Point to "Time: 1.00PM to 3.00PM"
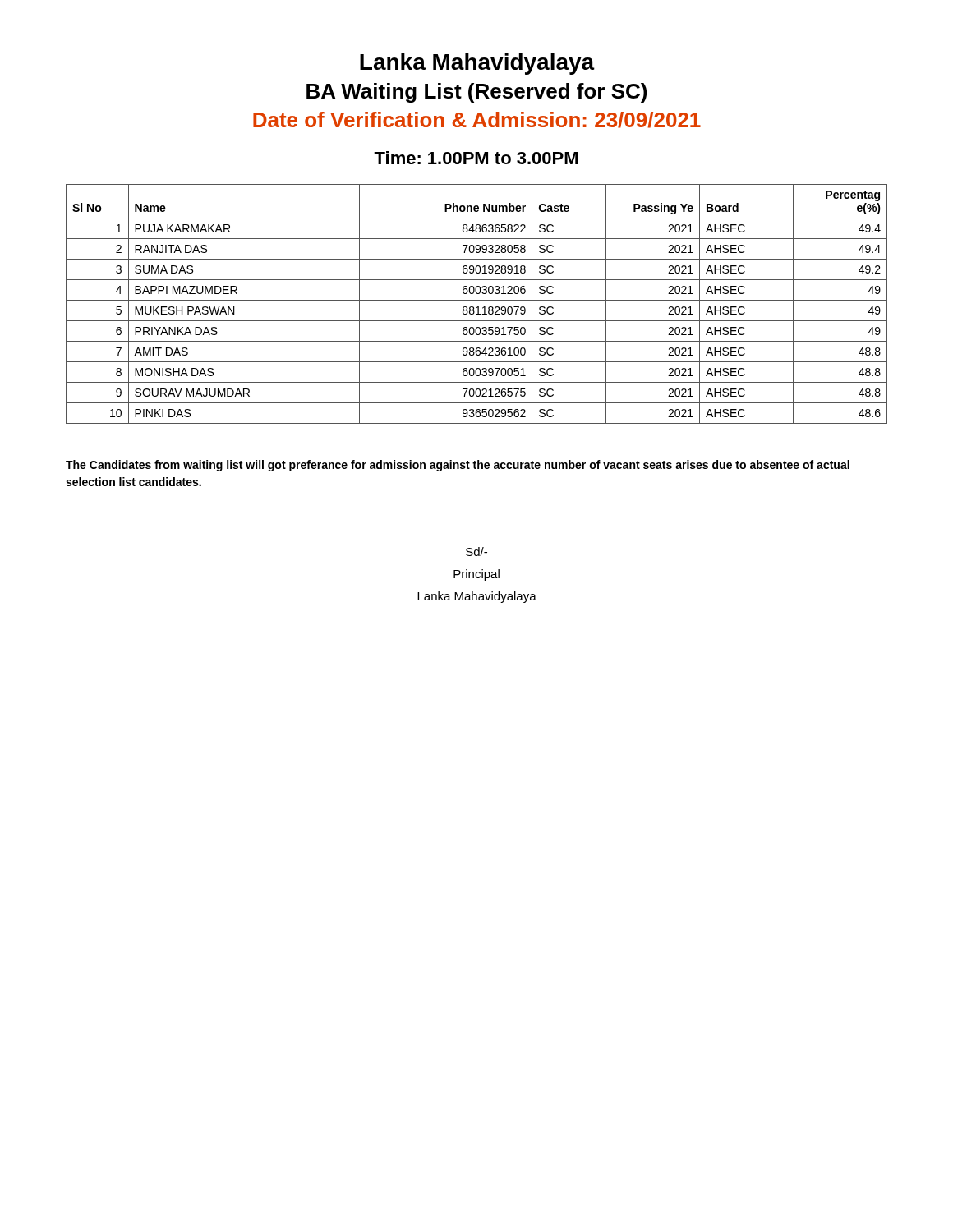Screen dimensions: 1232x953 click(476, 158)
